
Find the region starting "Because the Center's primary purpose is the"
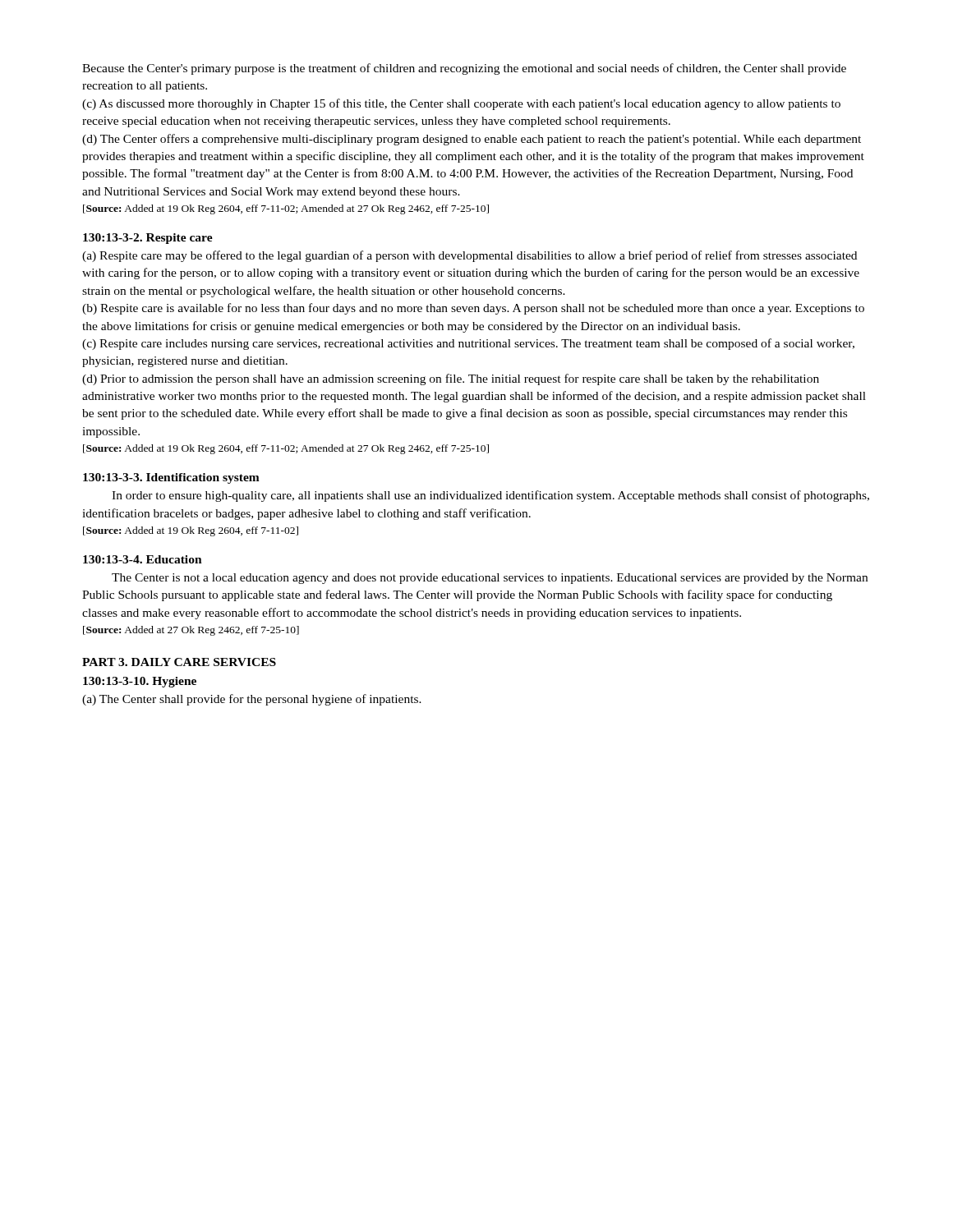coord(476,129)
